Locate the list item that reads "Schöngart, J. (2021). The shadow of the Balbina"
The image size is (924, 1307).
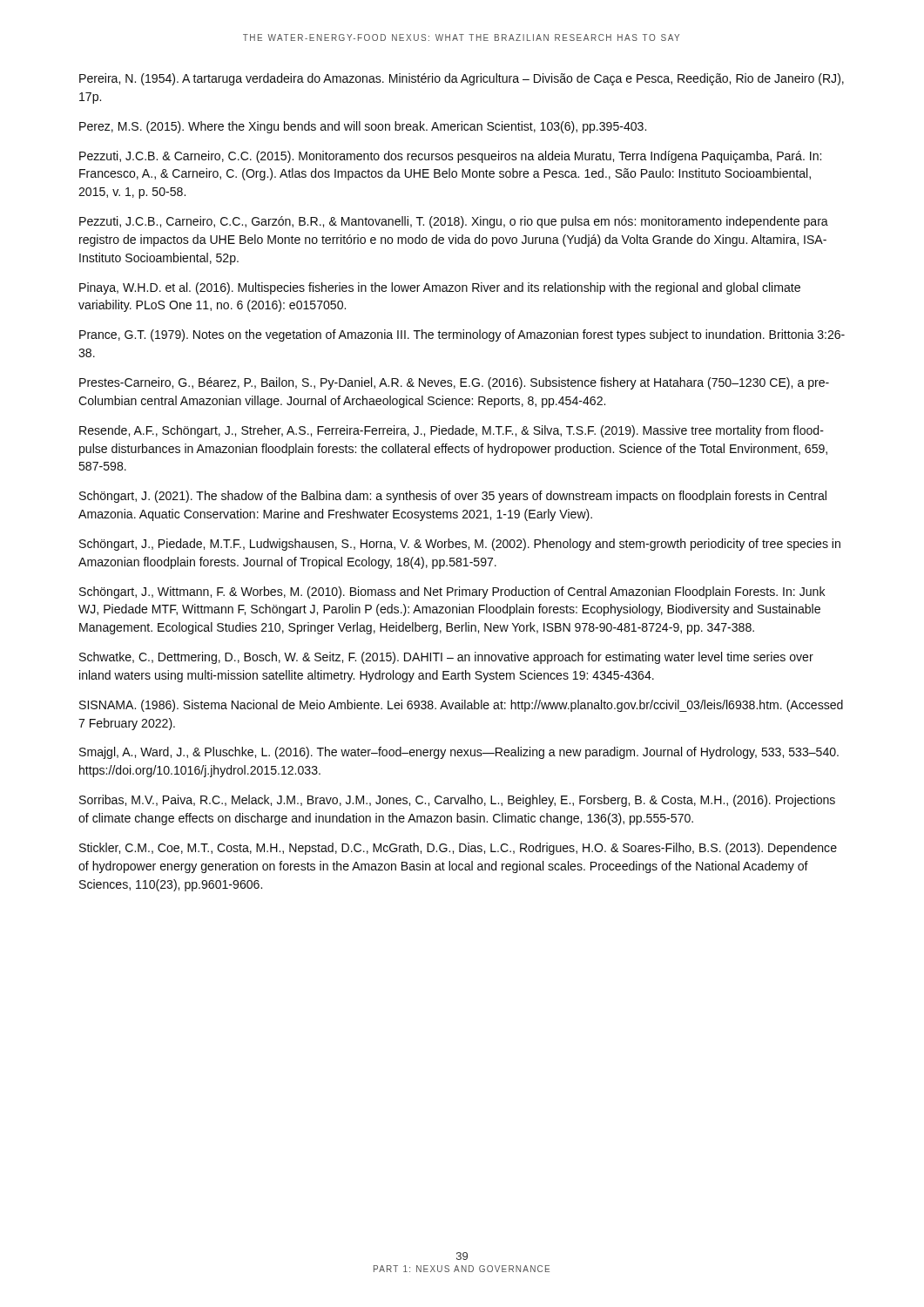453,505
